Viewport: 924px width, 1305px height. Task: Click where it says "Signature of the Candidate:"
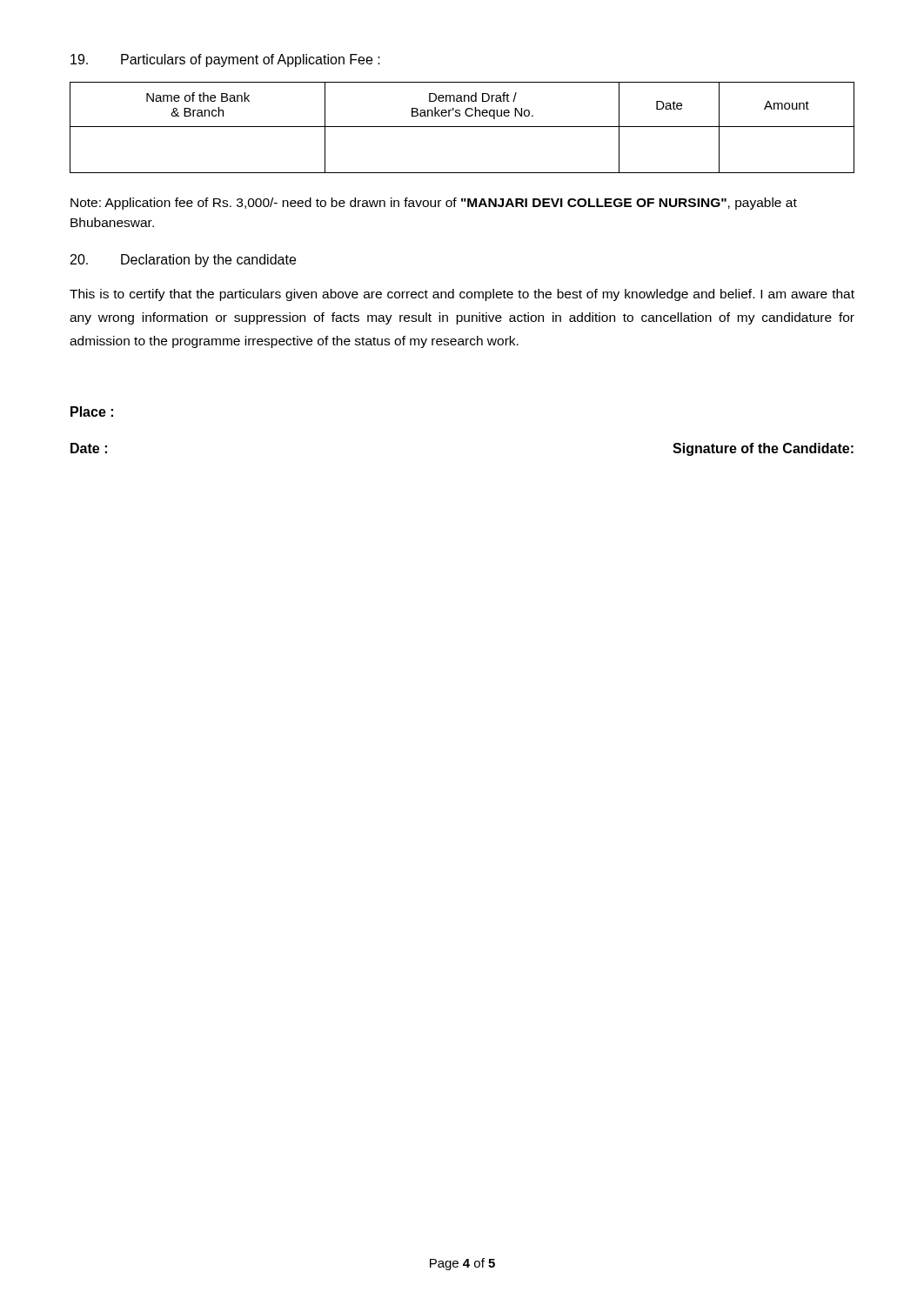coord(764,448)
